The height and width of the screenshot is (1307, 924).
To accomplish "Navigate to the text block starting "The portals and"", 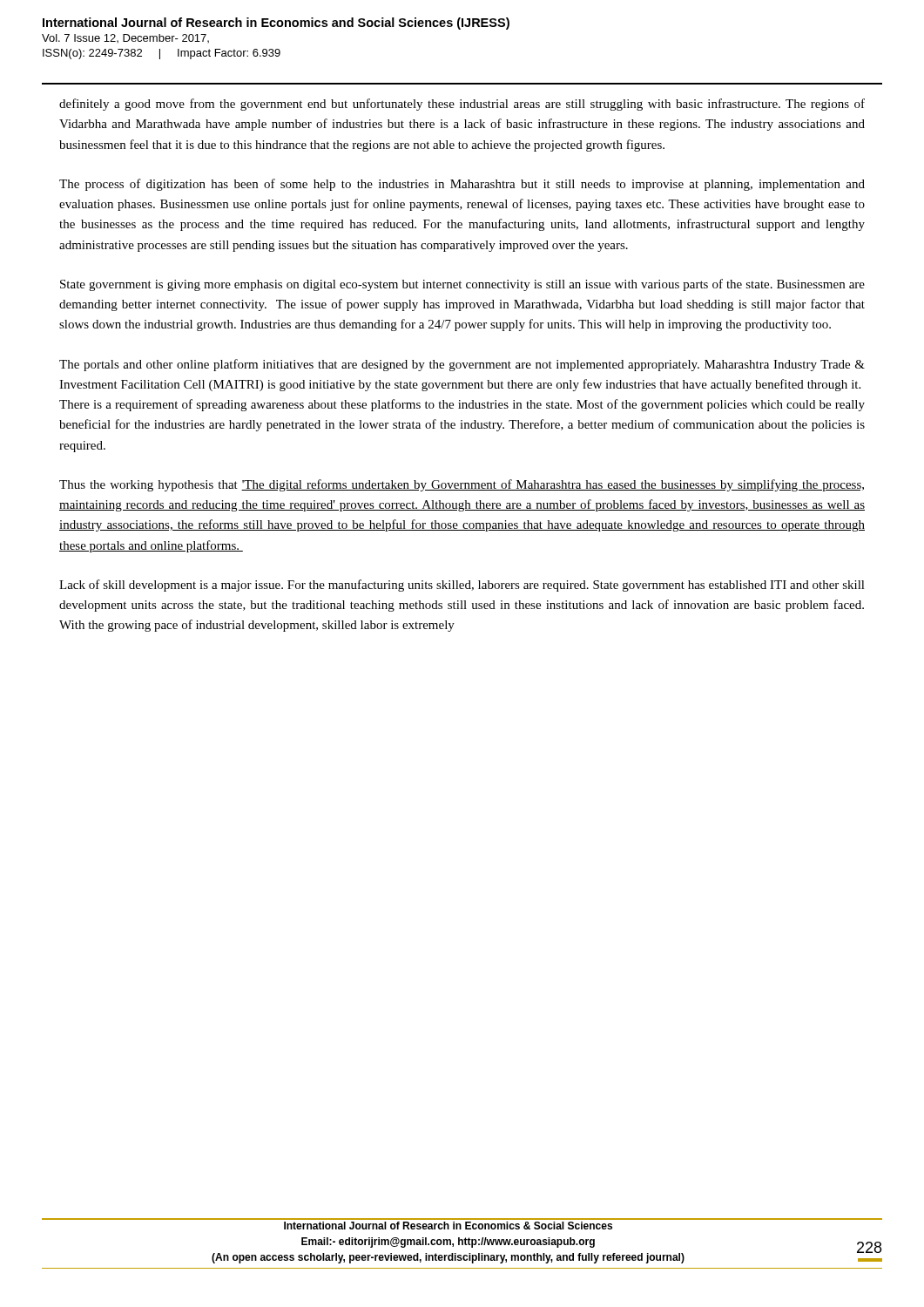I will (462, 404).
